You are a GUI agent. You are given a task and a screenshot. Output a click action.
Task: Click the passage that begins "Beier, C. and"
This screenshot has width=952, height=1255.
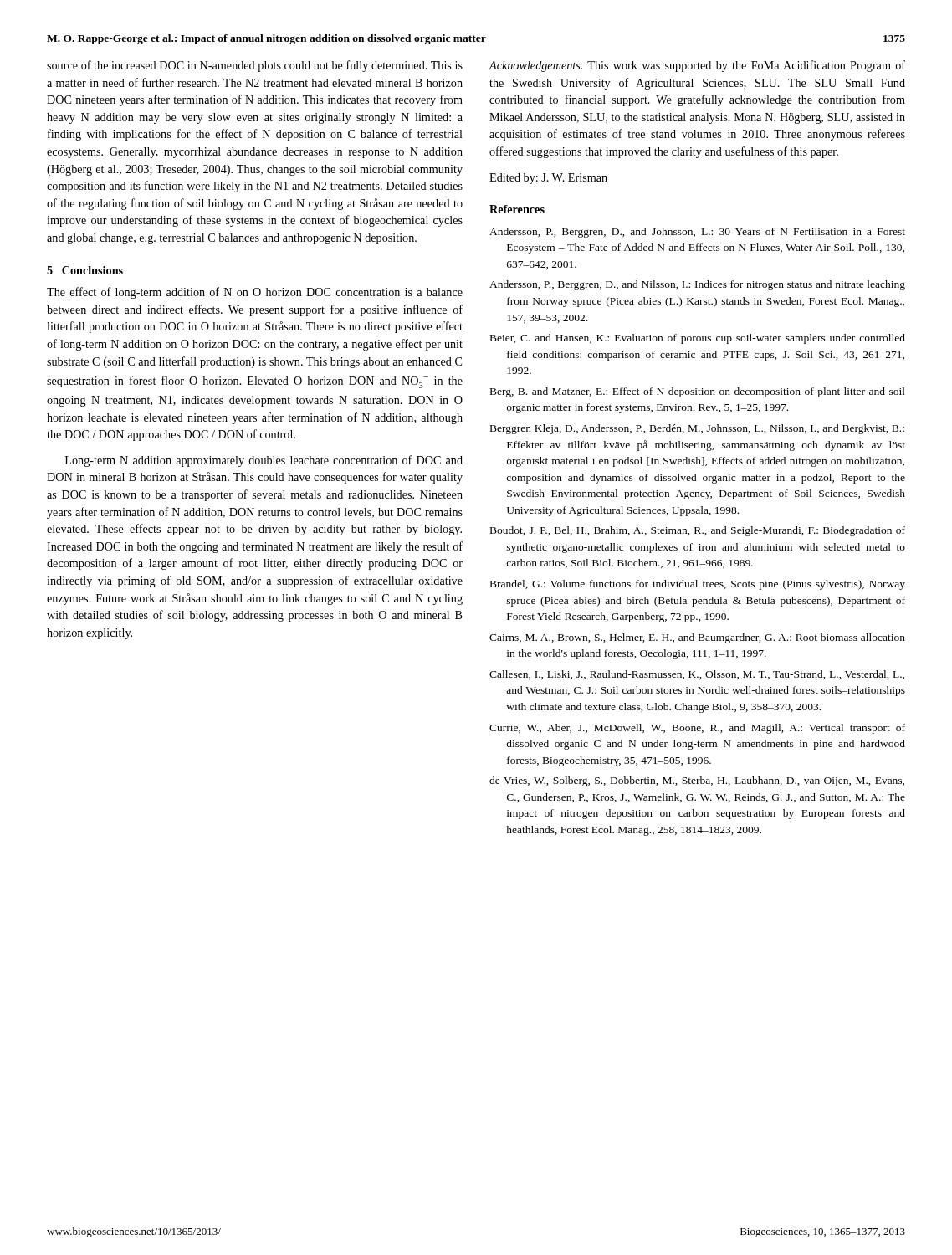point(697,354)
